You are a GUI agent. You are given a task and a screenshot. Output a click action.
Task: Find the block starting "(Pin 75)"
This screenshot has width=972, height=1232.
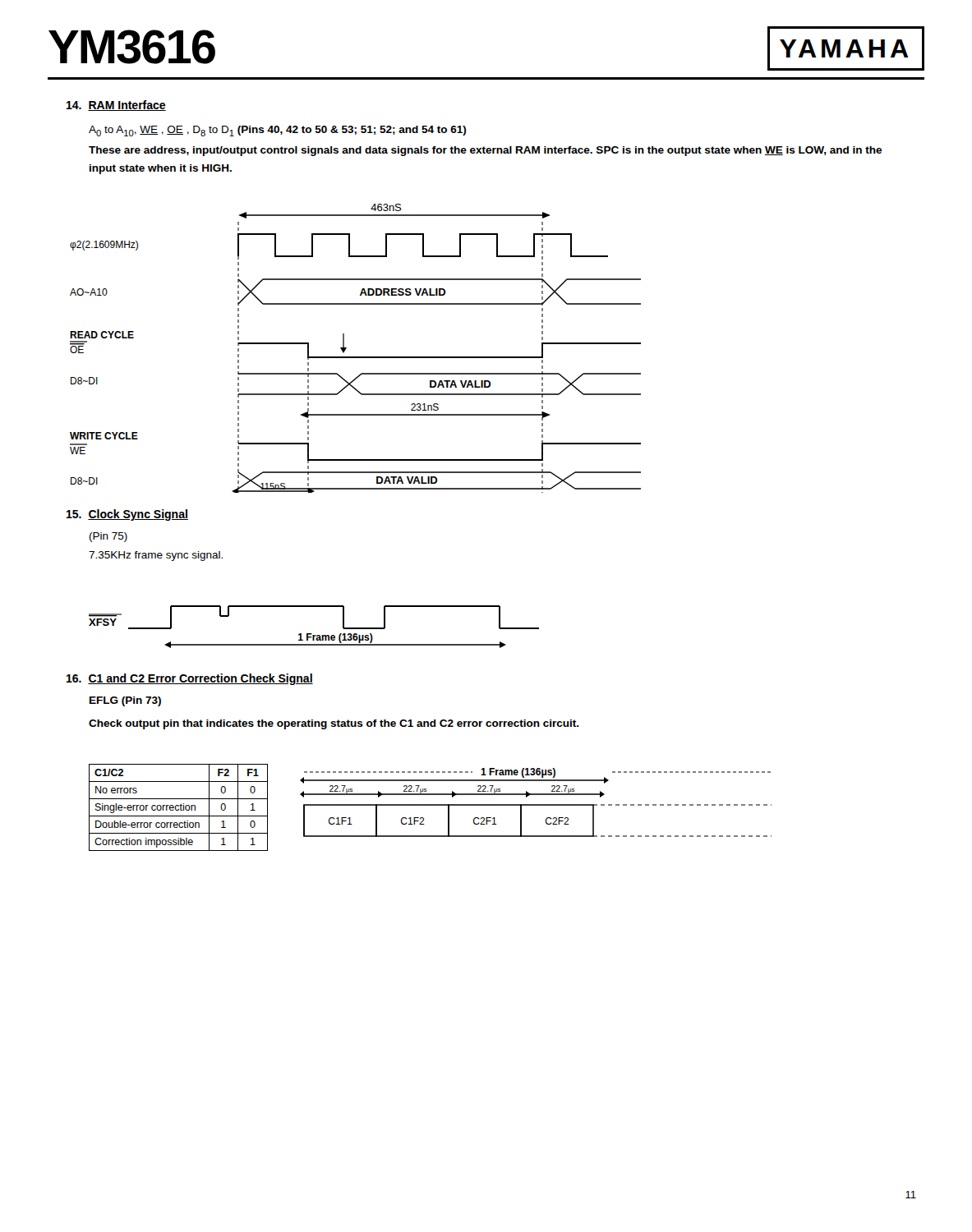click(108, 536)
